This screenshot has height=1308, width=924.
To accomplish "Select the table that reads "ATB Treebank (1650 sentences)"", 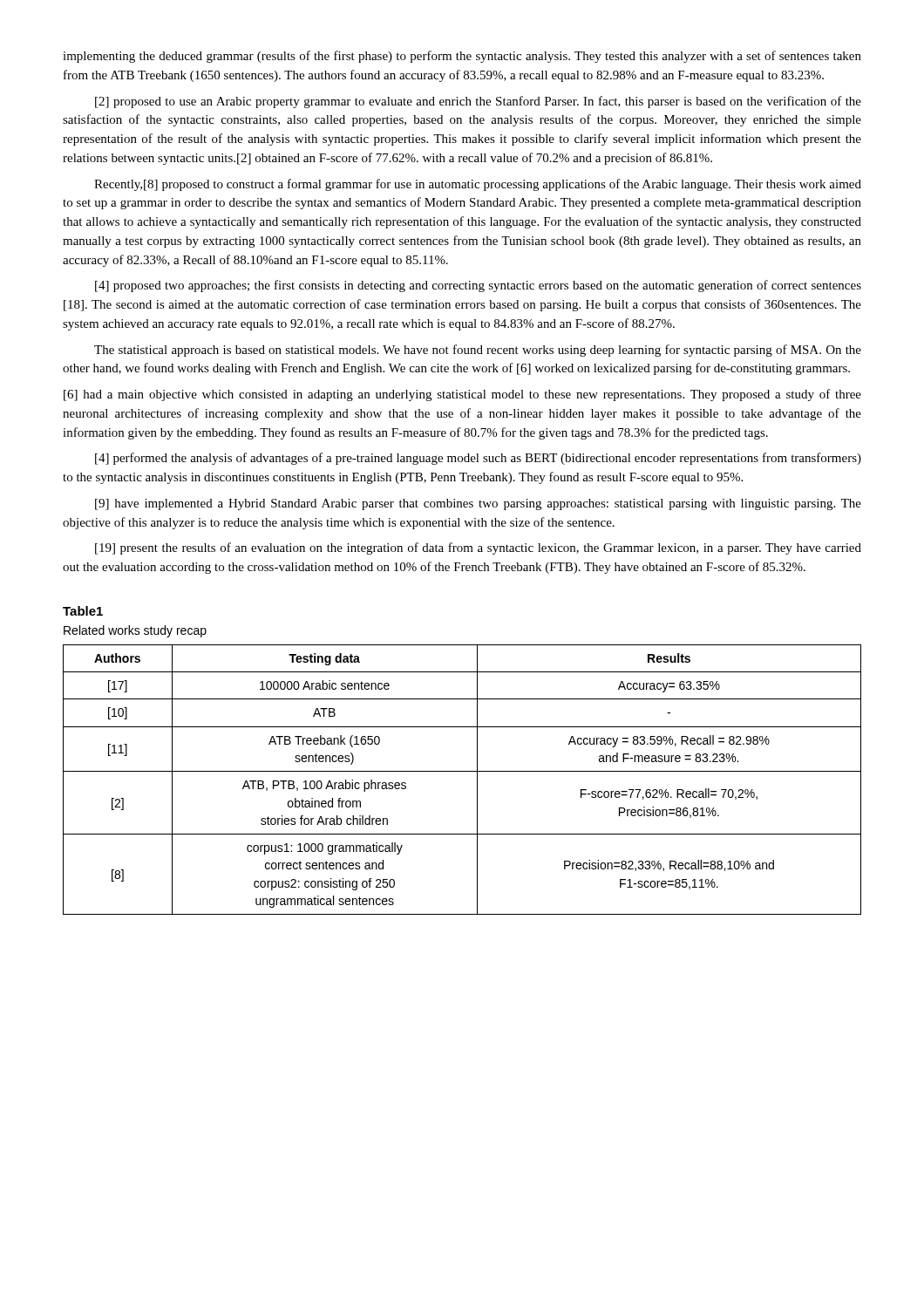I will coord(462,780).
